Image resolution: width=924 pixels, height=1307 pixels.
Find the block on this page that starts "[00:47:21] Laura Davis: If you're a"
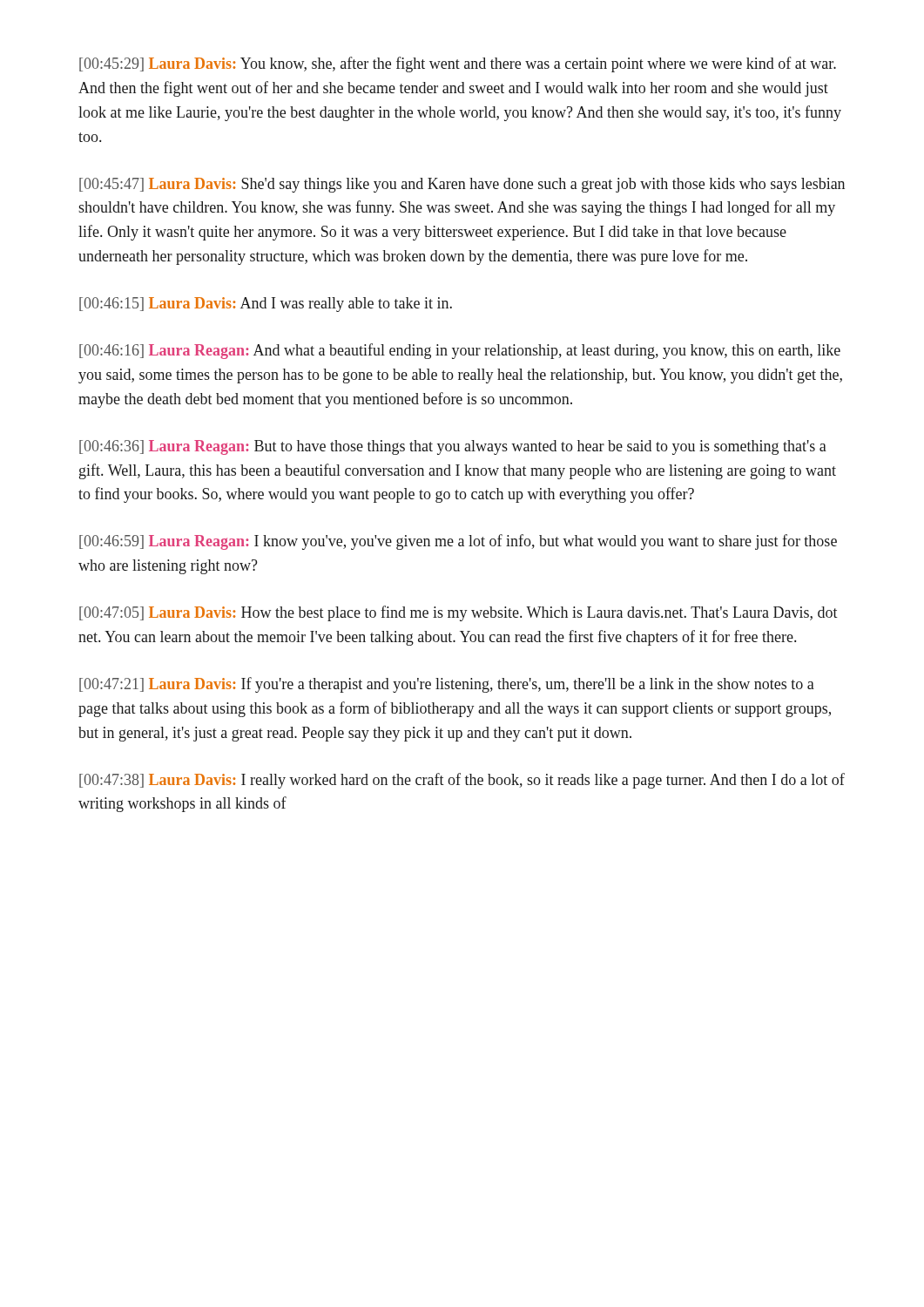pos(455,708)
